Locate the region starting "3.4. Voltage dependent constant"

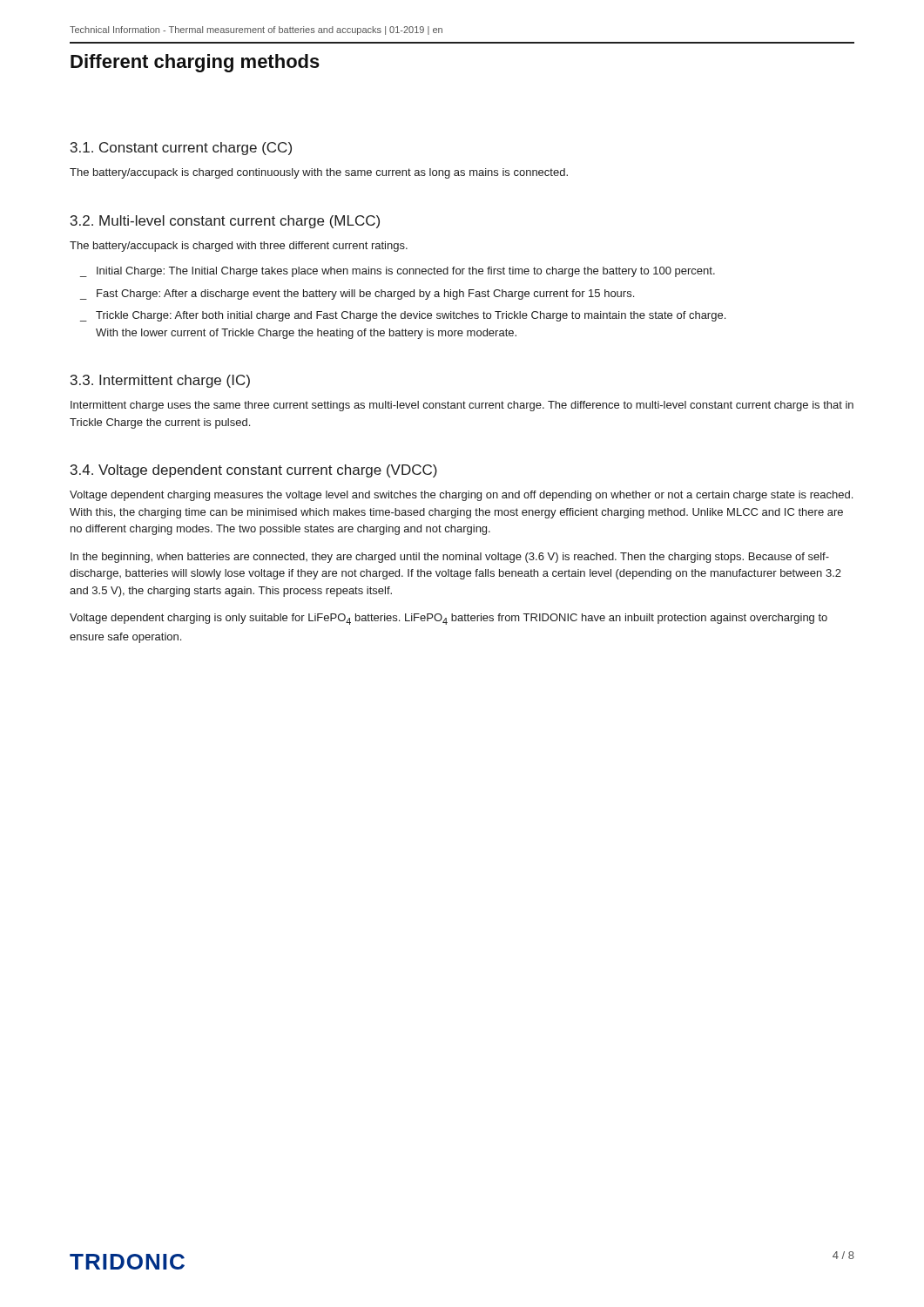254,471
